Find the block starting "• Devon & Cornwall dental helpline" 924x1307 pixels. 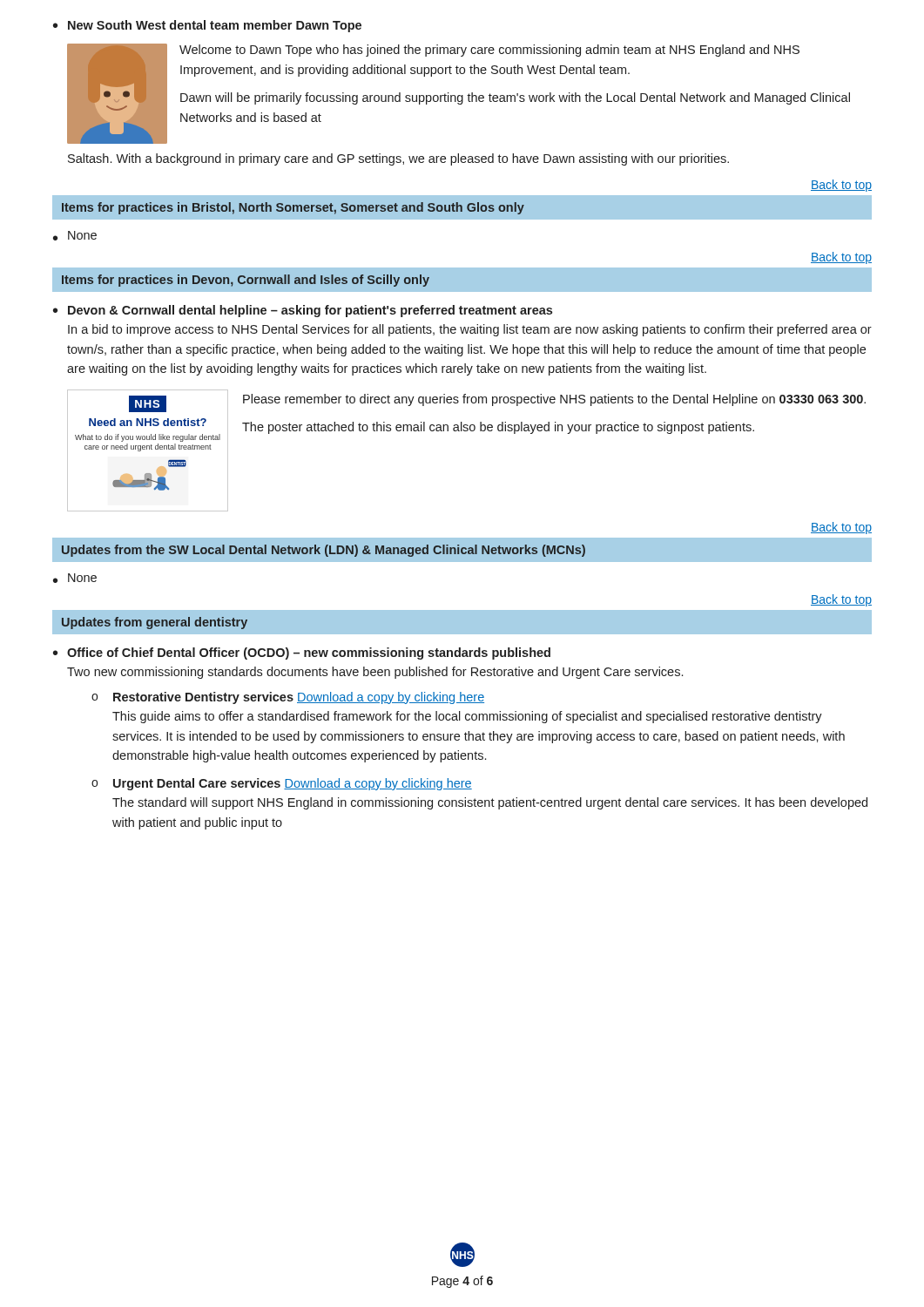coord(462,409)
